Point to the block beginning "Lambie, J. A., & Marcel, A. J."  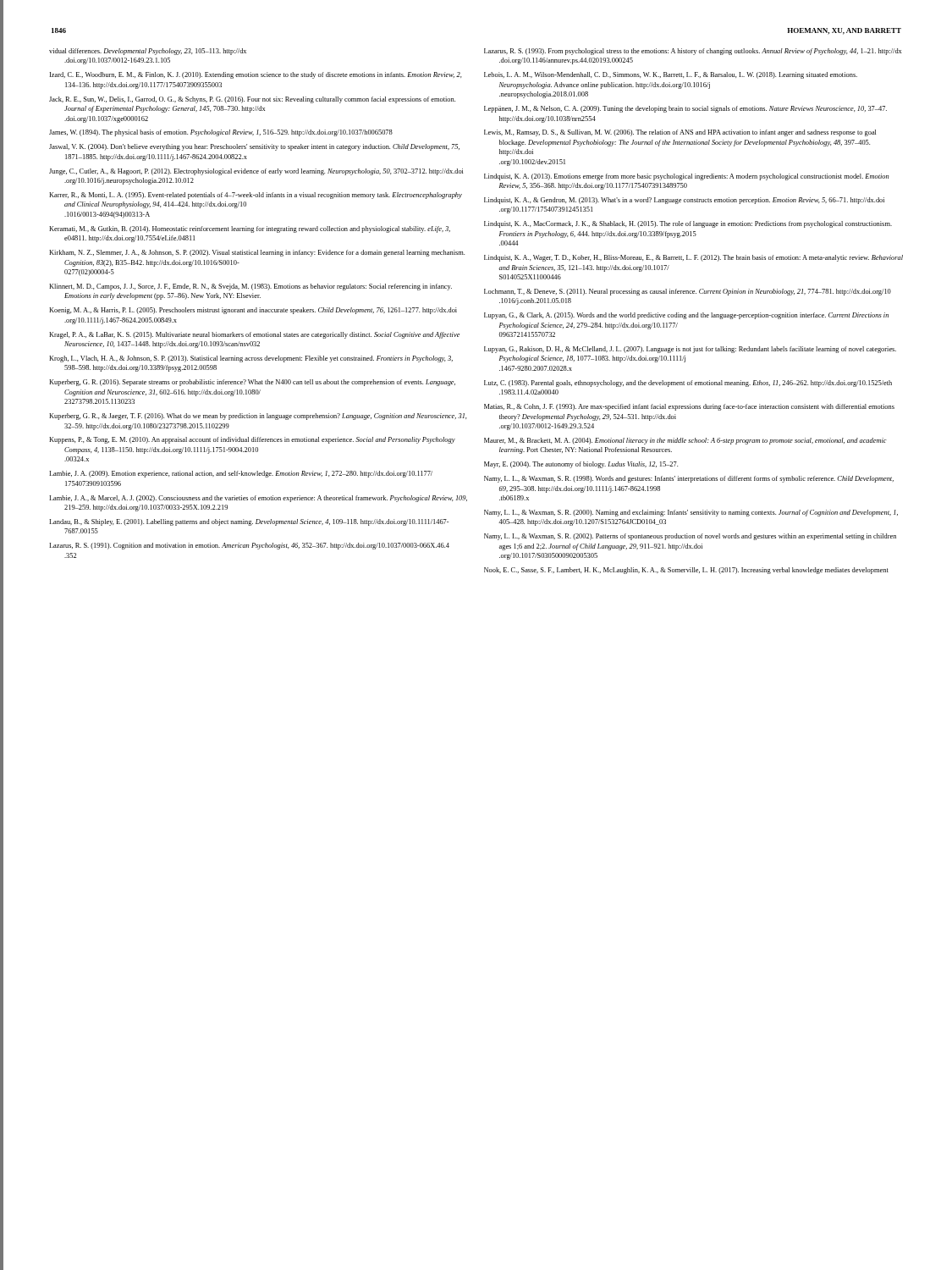pos(258,503)
